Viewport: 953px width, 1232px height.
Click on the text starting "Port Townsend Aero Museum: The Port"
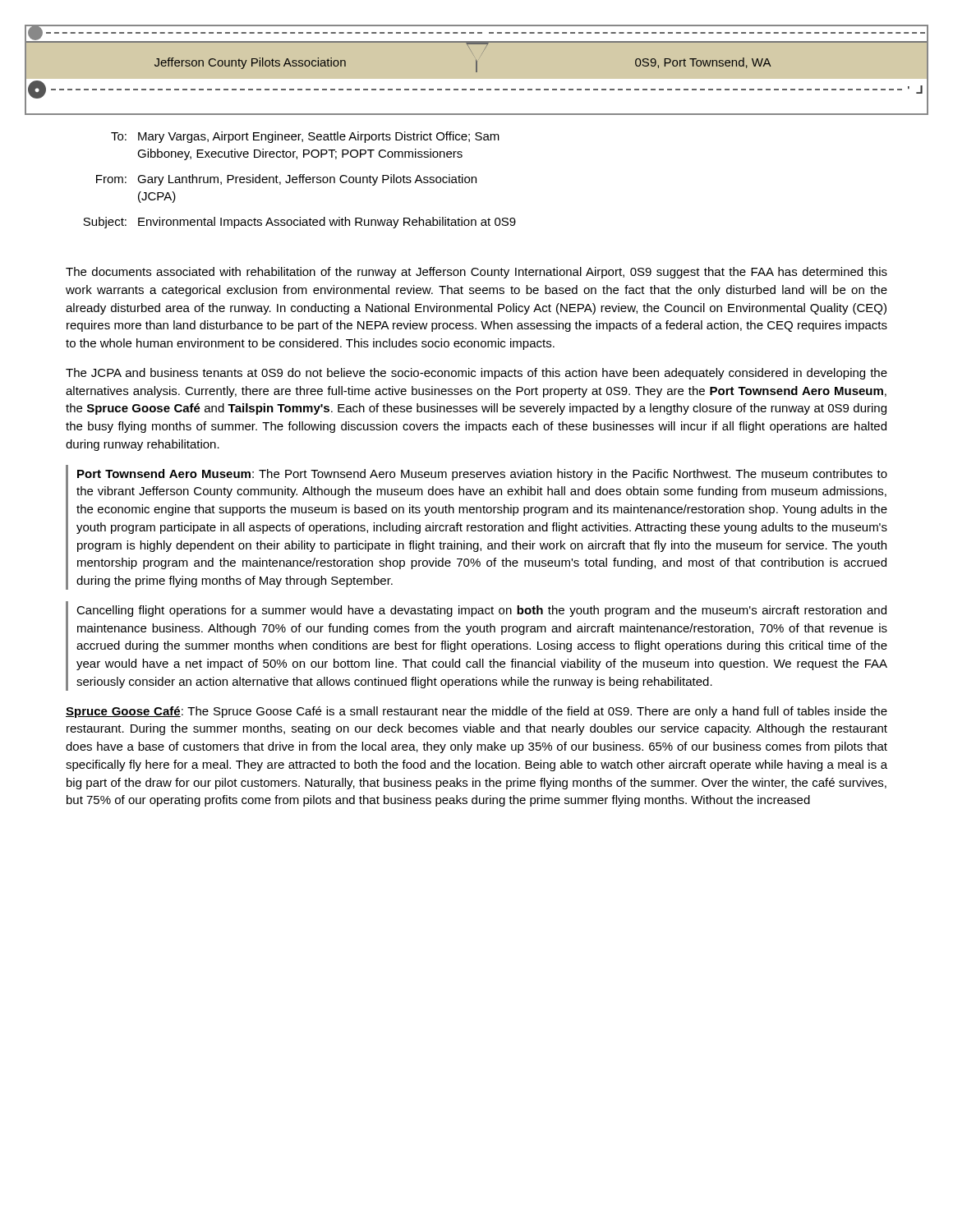coord(482,527)
